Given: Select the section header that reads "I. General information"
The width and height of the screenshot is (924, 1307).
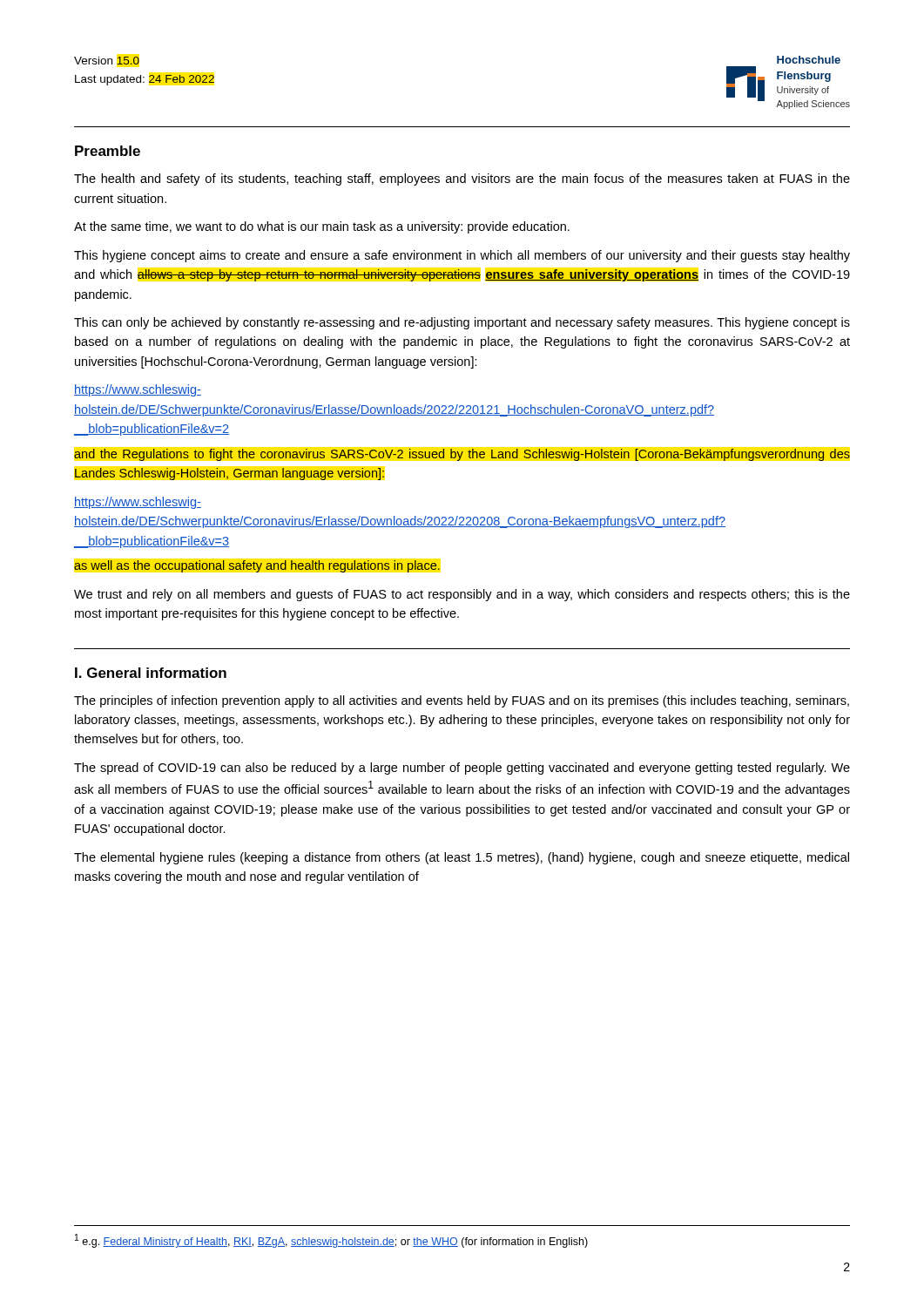Looking at the screenshot, I should point(151,673).
